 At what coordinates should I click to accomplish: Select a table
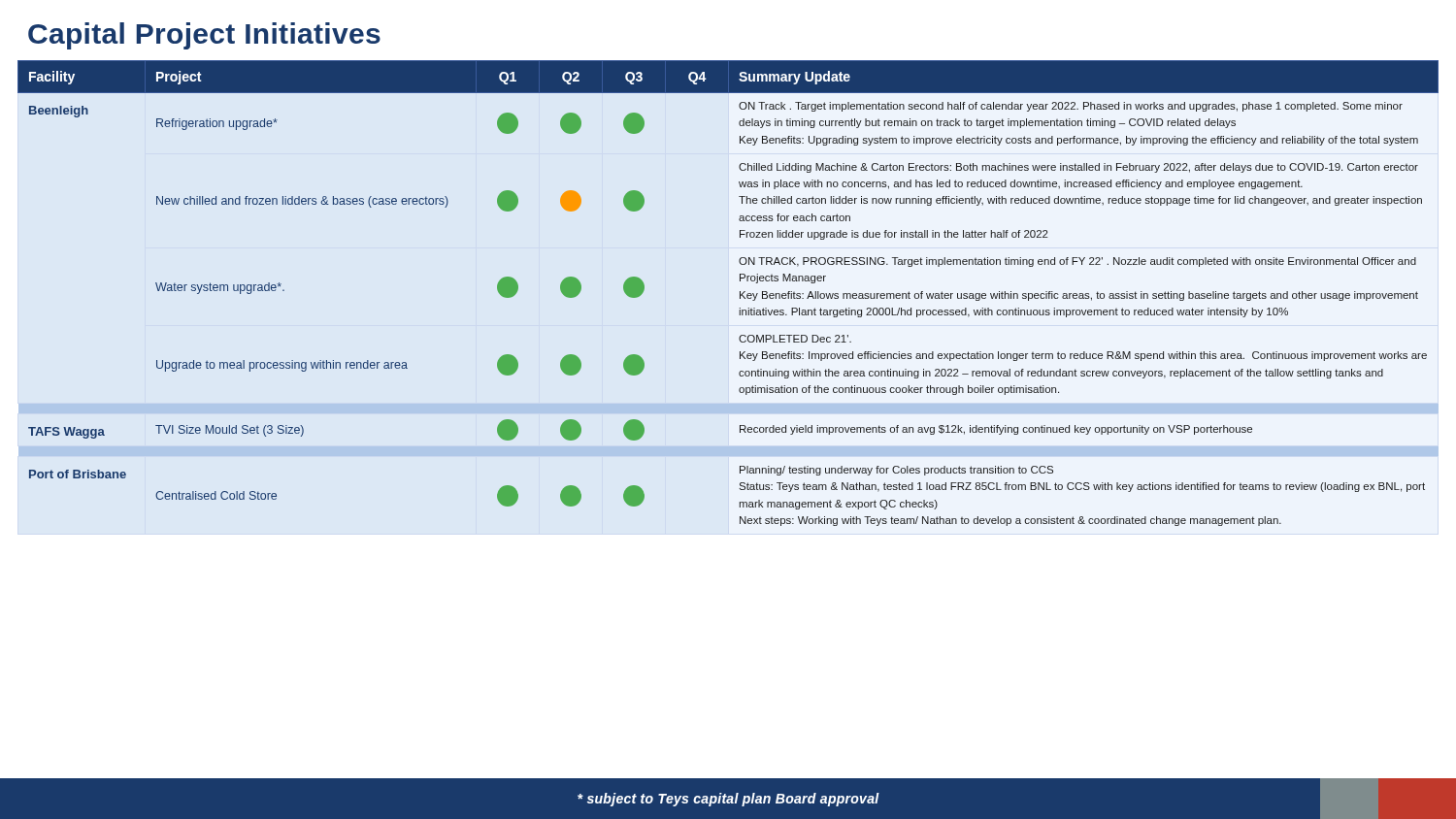coord(728,297)
